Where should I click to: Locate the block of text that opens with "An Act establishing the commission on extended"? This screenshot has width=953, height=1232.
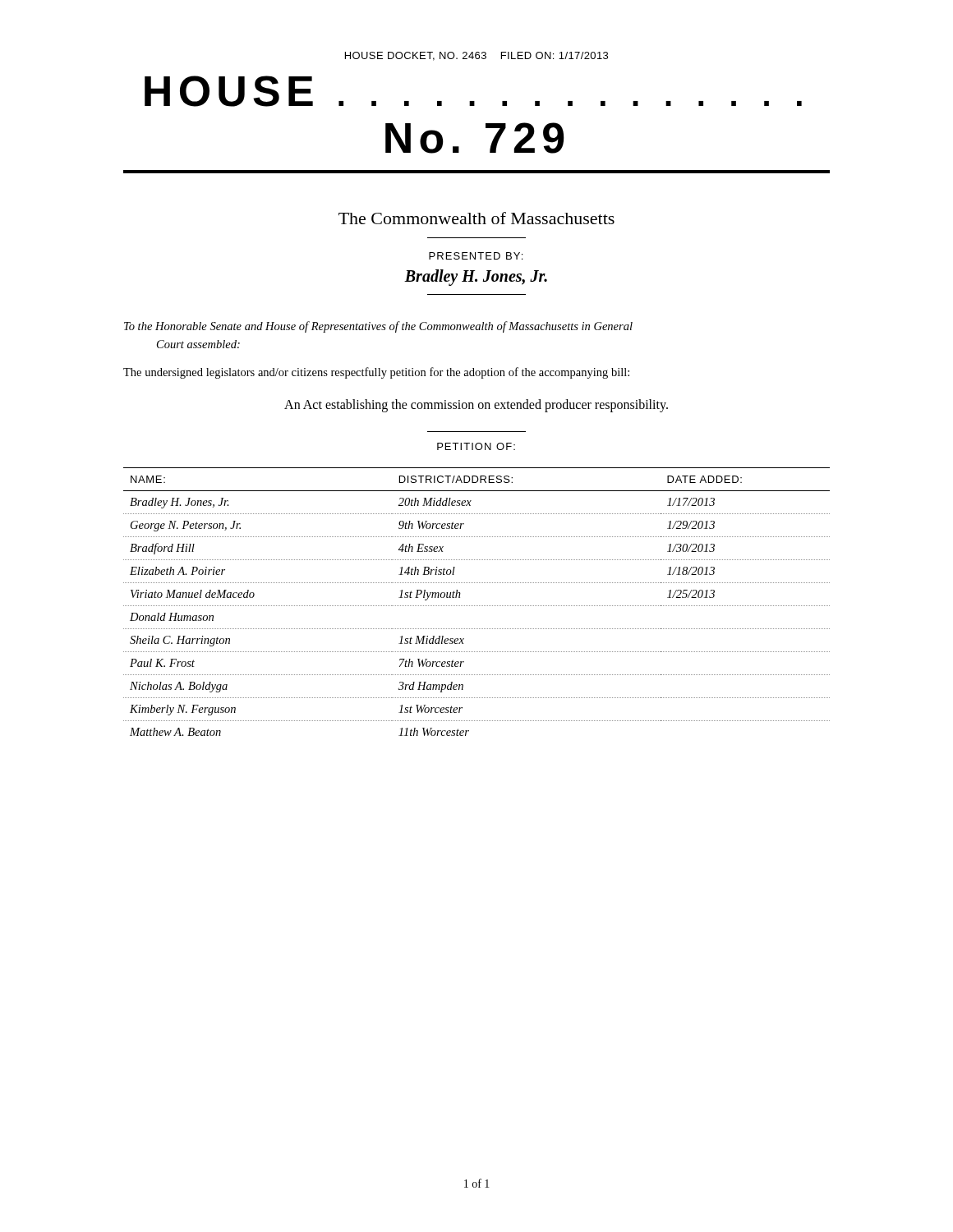pyautogui.click(x=476, y=404)
